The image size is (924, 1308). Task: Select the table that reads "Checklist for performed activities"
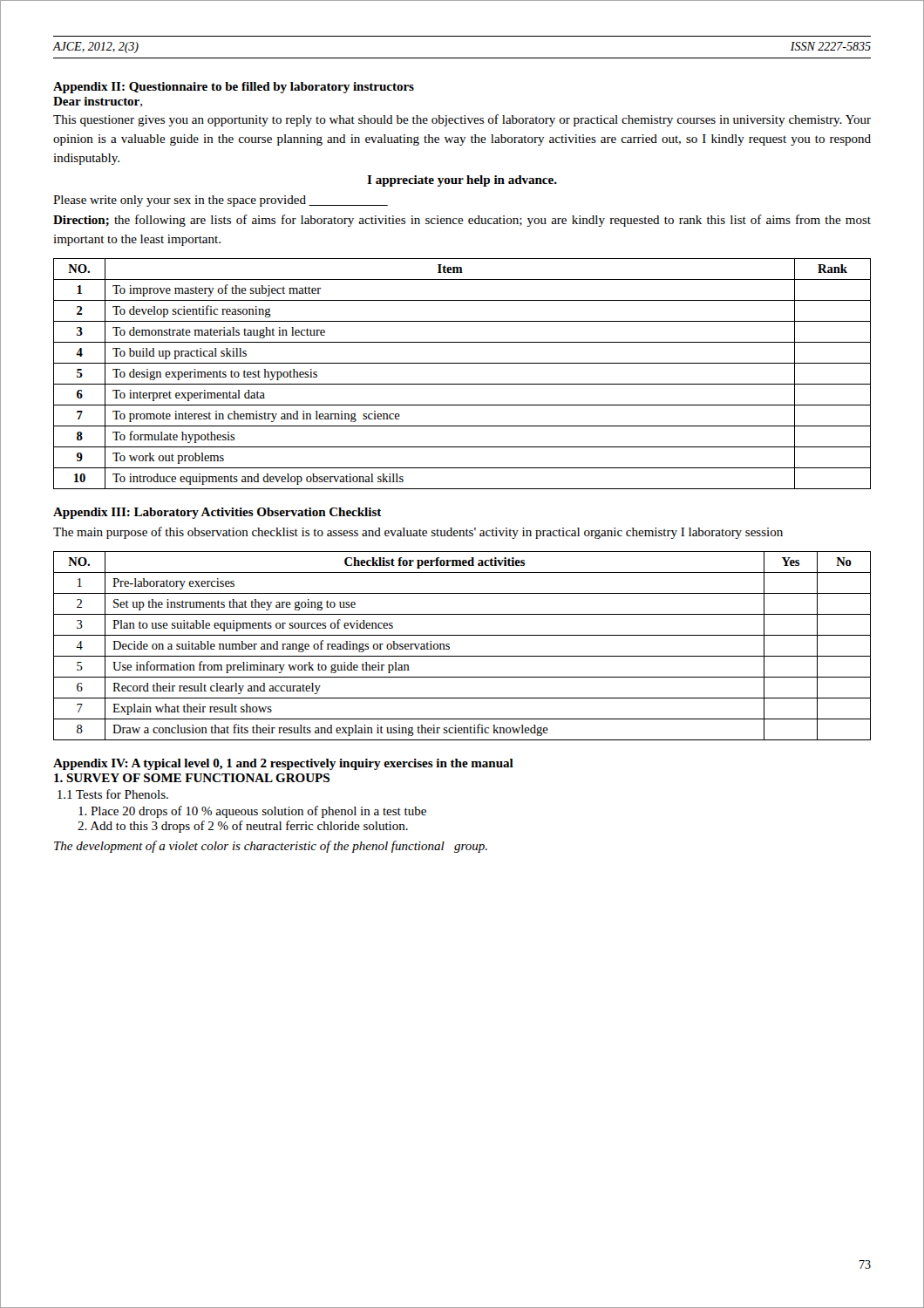(x=462, y=645)
